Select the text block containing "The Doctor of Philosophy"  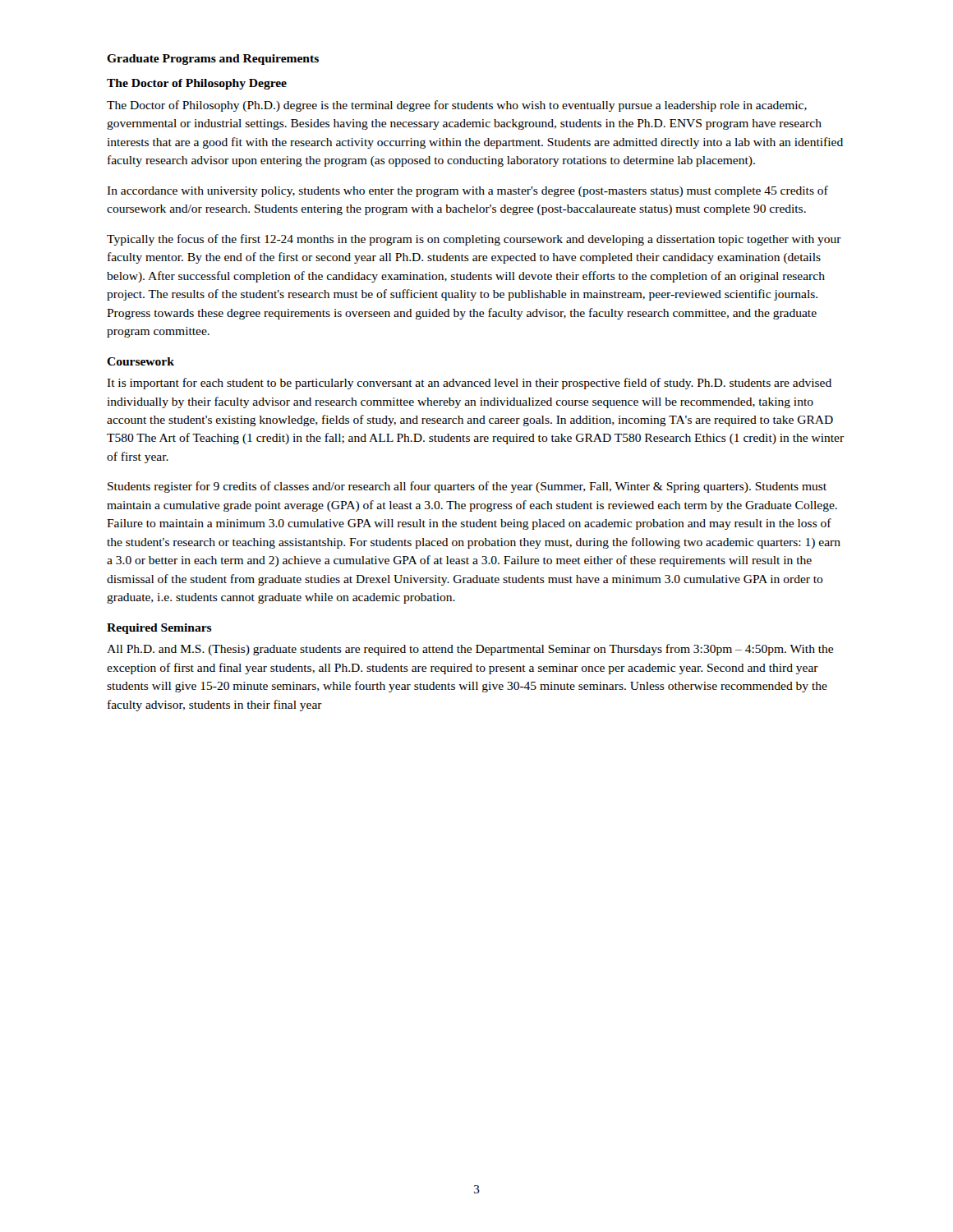475,132
